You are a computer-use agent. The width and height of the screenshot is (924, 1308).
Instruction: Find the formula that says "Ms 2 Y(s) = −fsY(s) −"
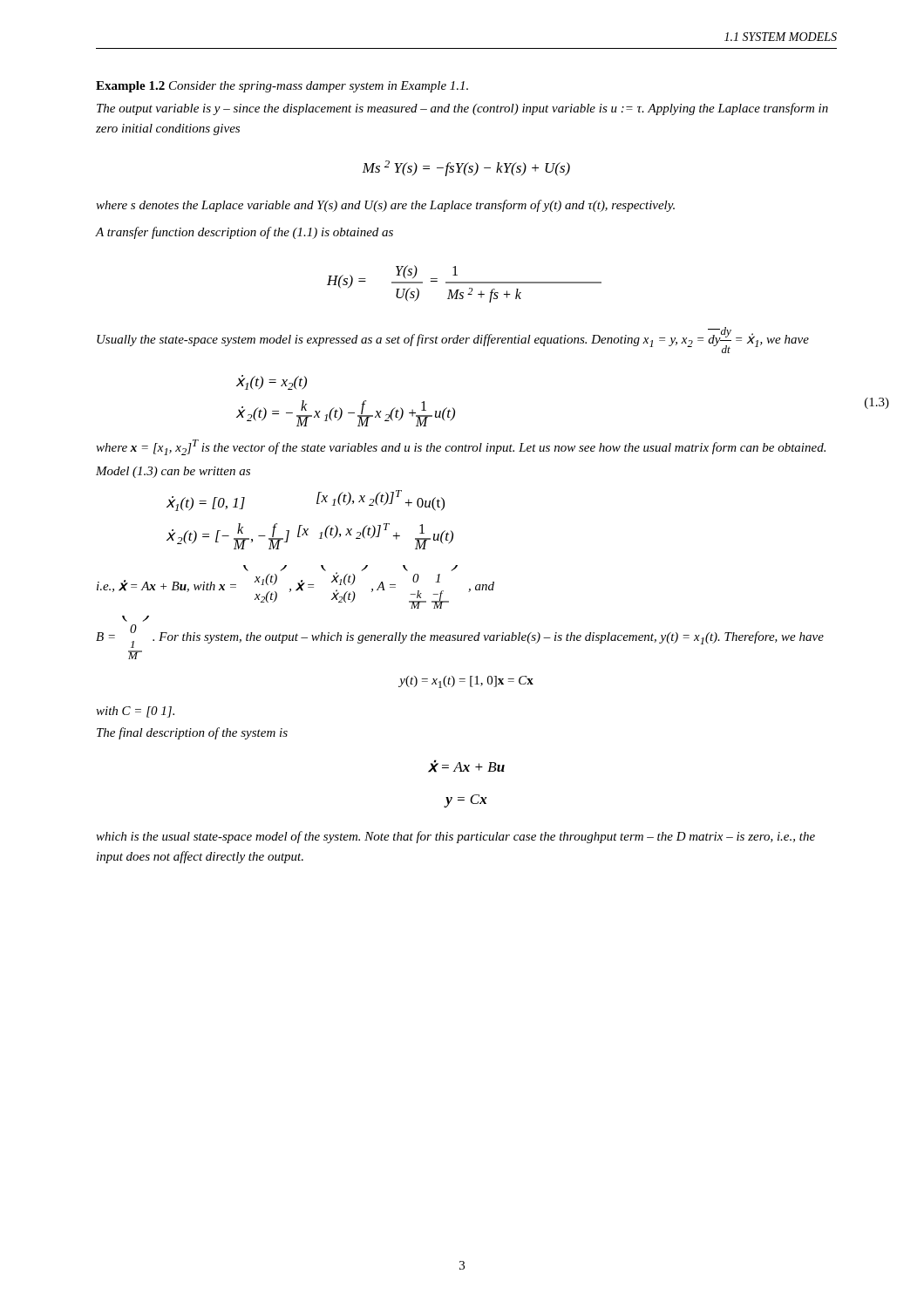[x=466, y=167]
